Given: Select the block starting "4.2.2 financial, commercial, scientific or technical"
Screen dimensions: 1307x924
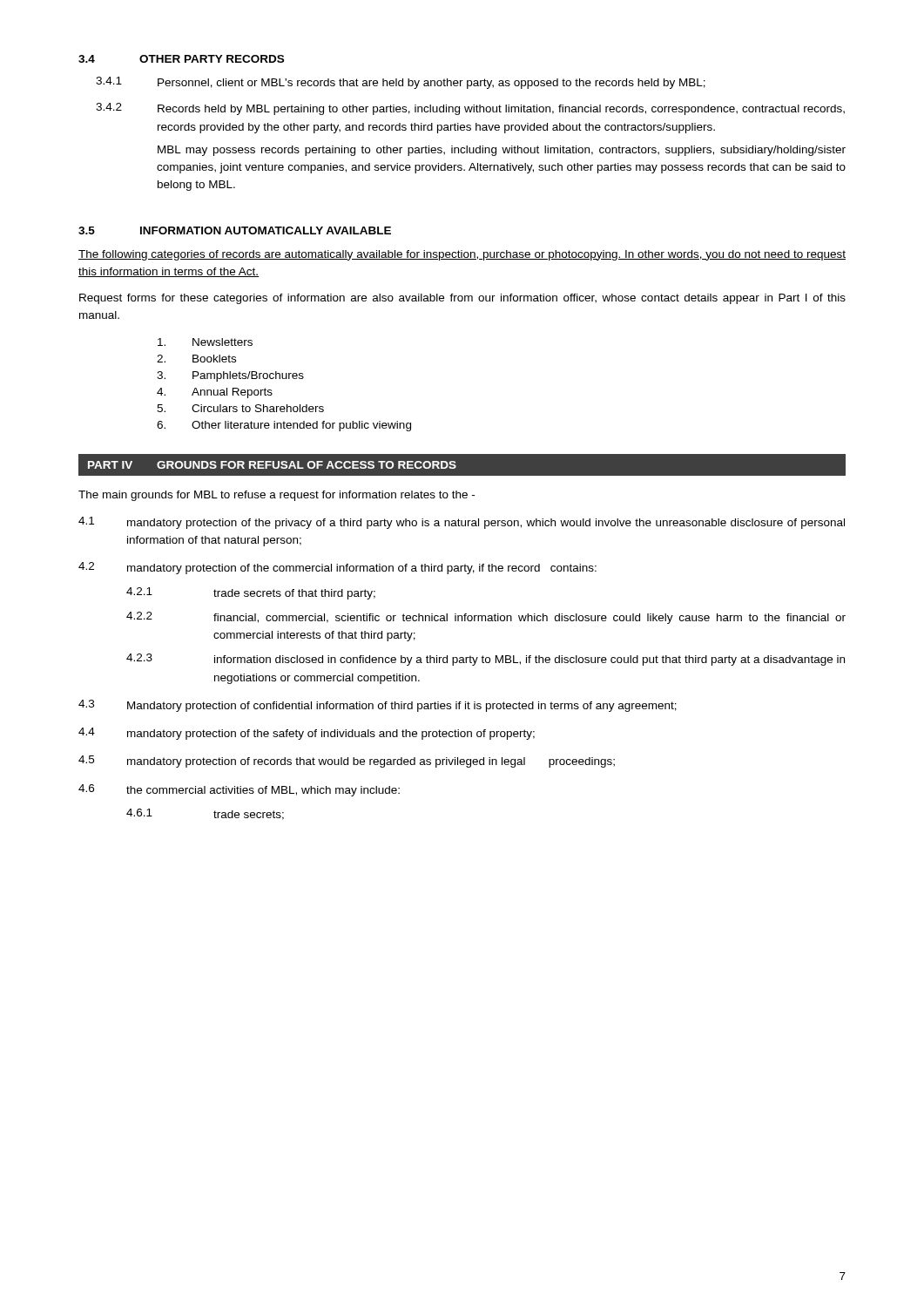Looking at the screenshot, I should click(x=462, y=626).
